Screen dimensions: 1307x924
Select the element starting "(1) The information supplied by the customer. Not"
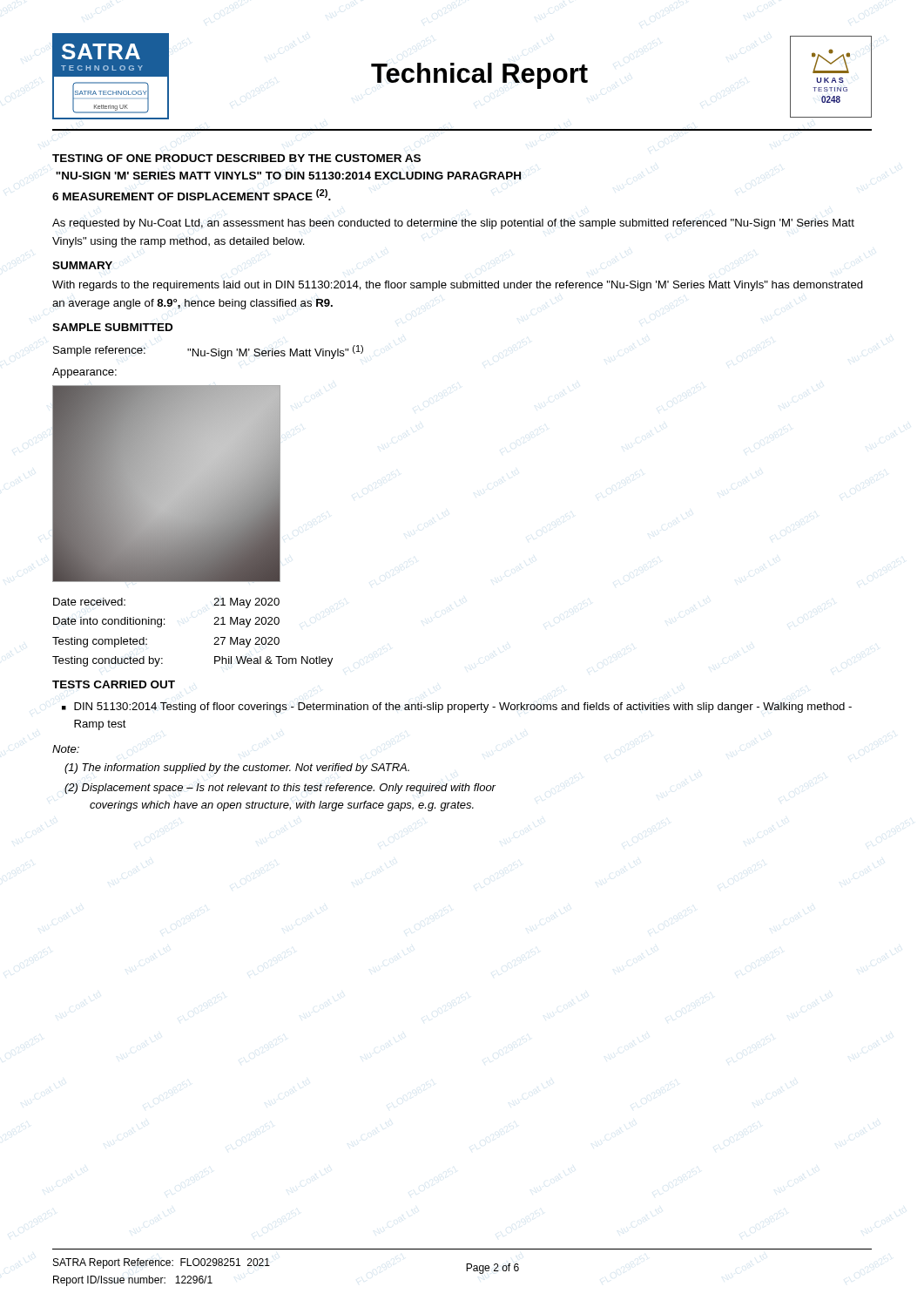pos(237,767)
